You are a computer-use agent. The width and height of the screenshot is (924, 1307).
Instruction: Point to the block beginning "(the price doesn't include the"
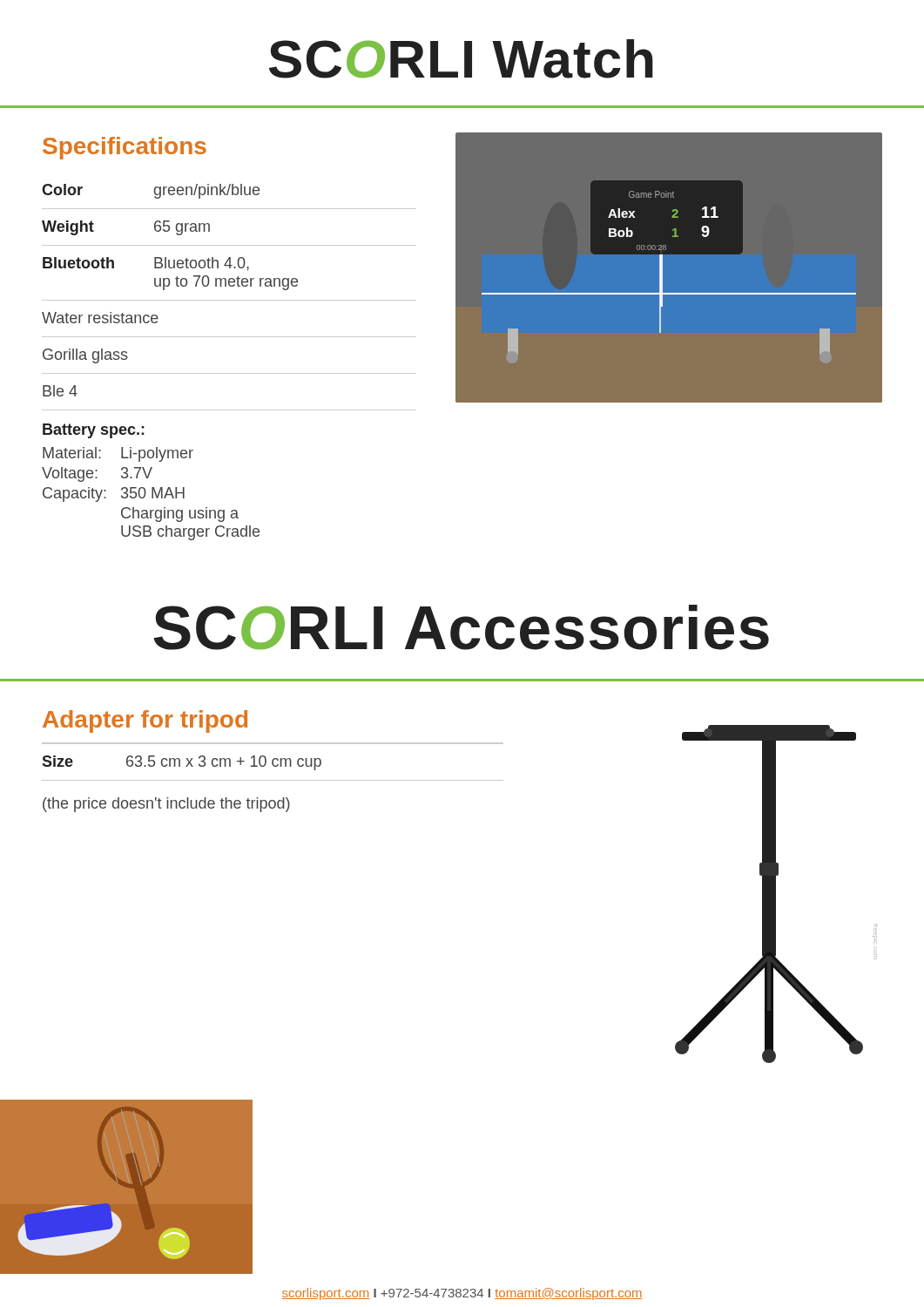[166, 803]
